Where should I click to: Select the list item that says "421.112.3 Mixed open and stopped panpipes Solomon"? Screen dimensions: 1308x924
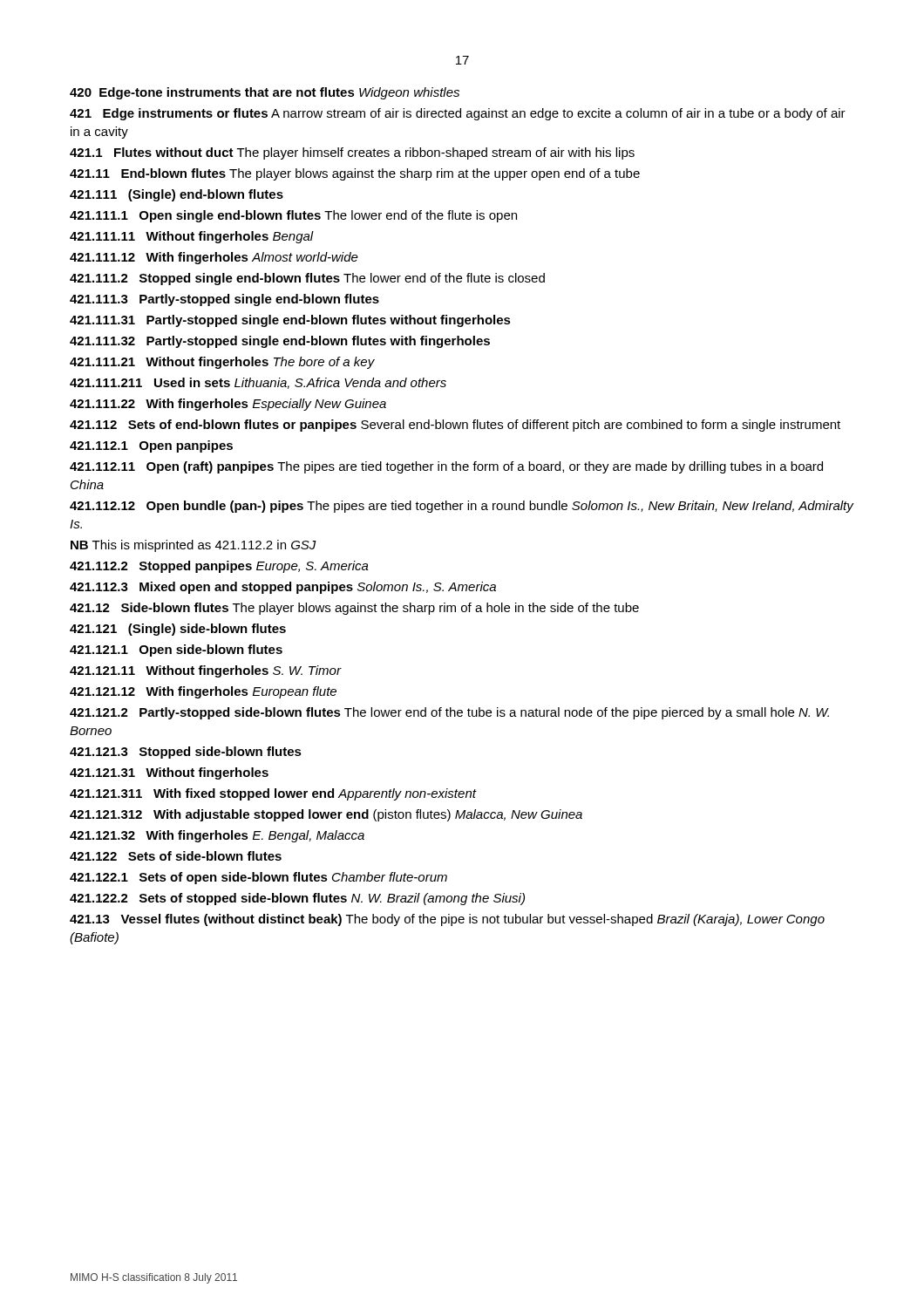click(283, 586)
